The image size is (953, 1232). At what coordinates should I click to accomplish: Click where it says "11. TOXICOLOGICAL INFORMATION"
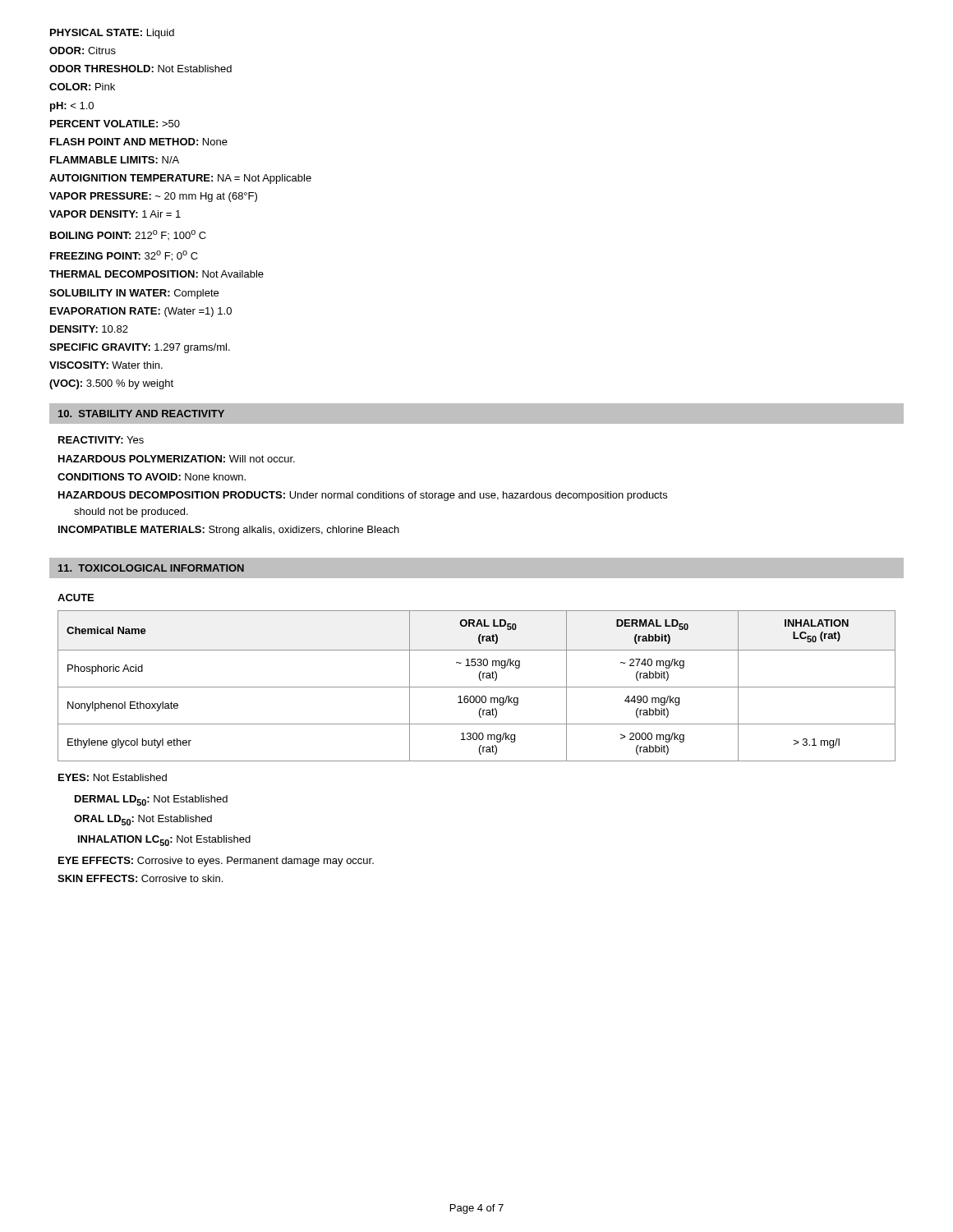pos(151,568)
